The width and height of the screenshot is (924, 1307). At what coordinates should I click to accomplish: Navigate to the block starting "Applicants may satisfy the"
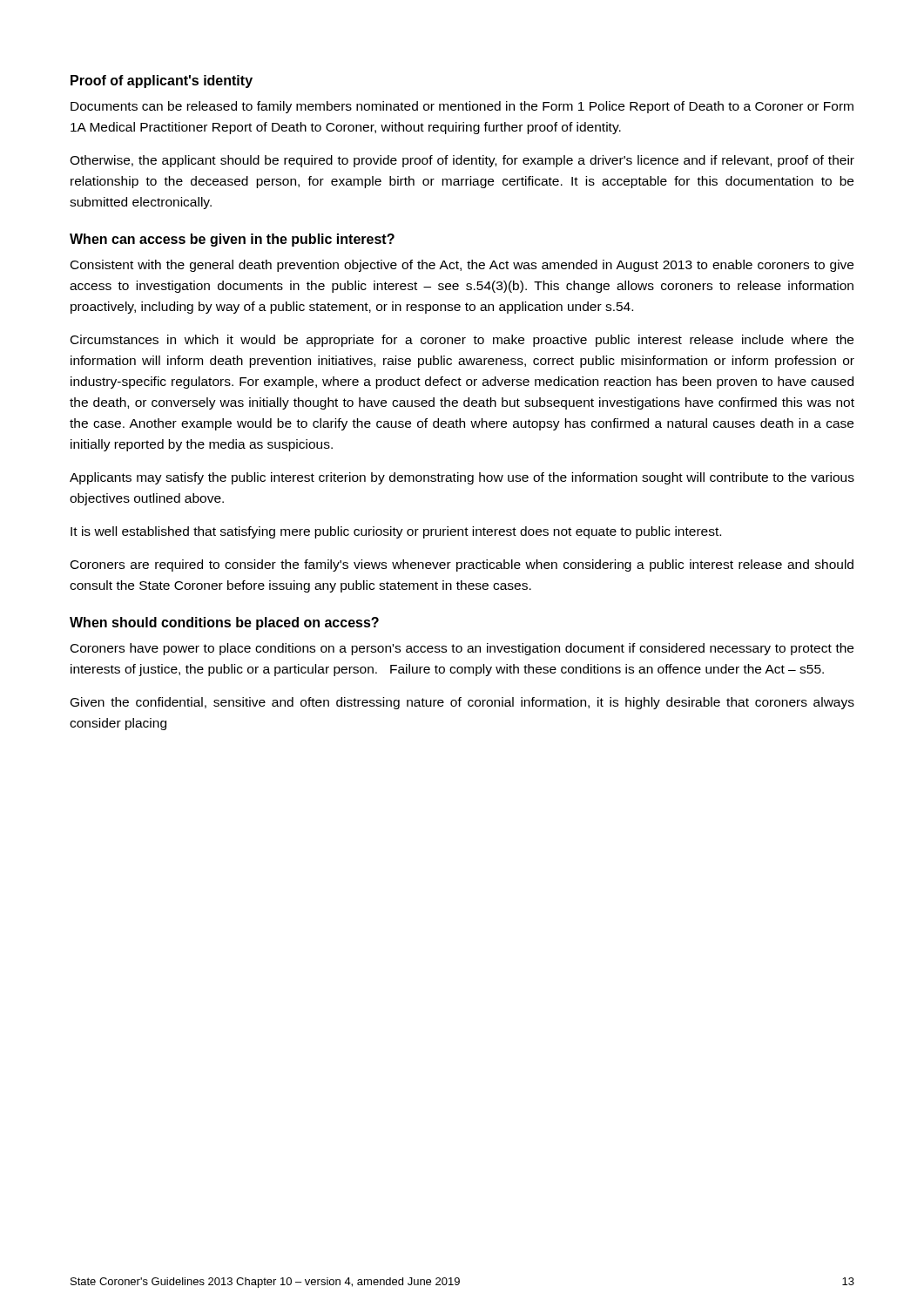coord(462,488)
